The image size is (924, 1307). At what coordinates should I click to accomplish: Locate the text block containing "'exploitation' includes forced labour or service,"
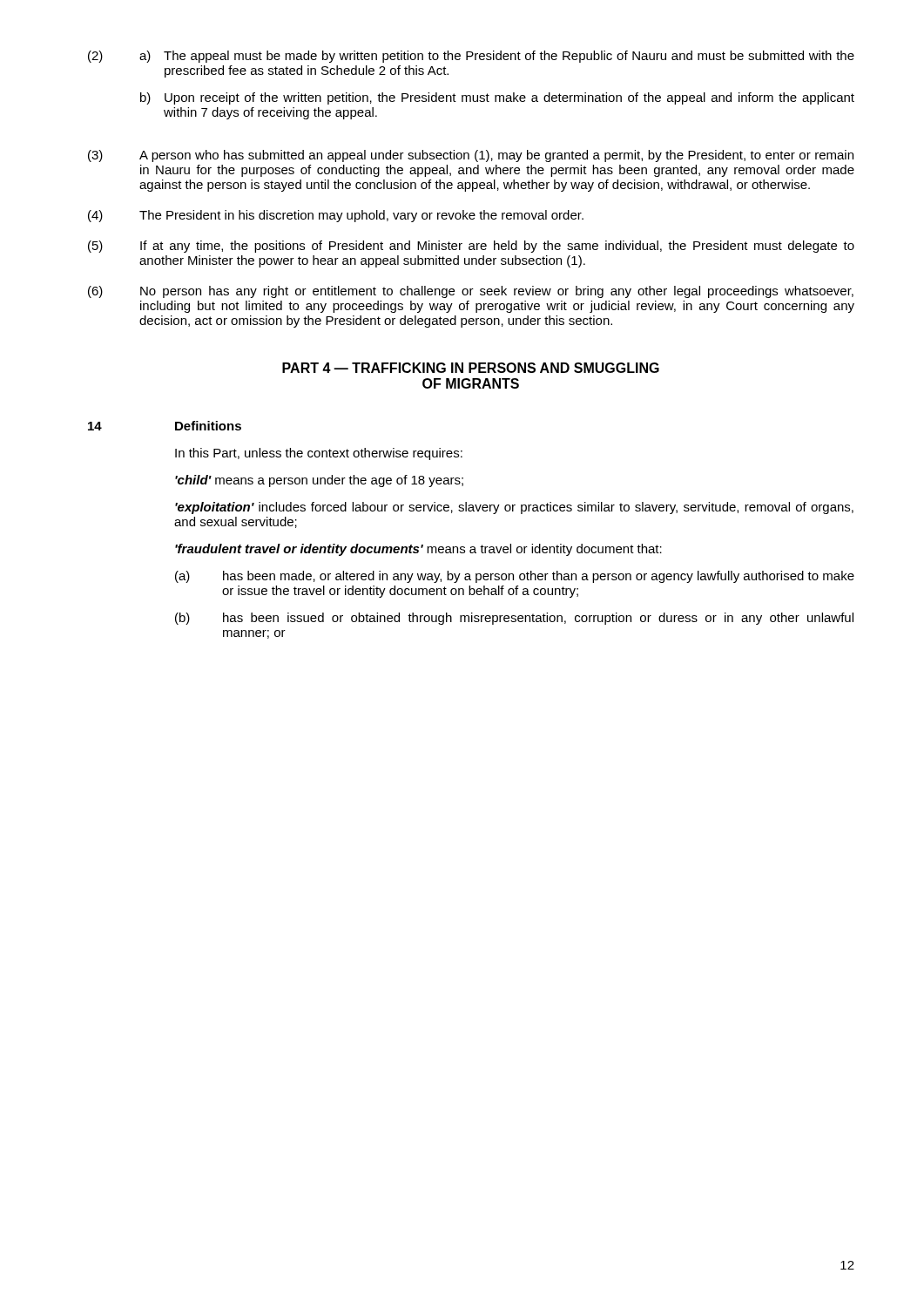514,514
